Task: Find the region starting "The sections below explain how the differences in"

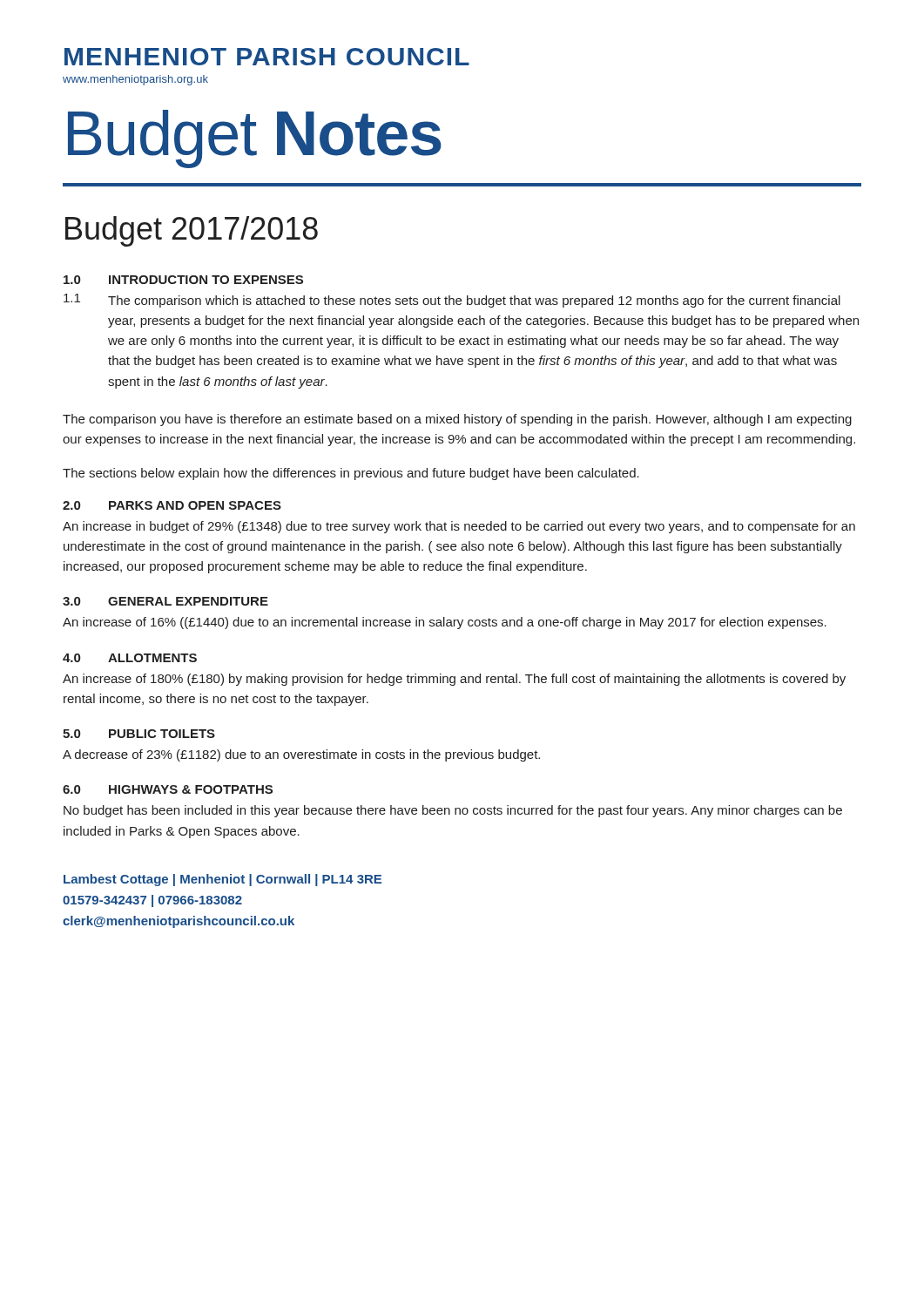Action: click(x=462, y=473)
